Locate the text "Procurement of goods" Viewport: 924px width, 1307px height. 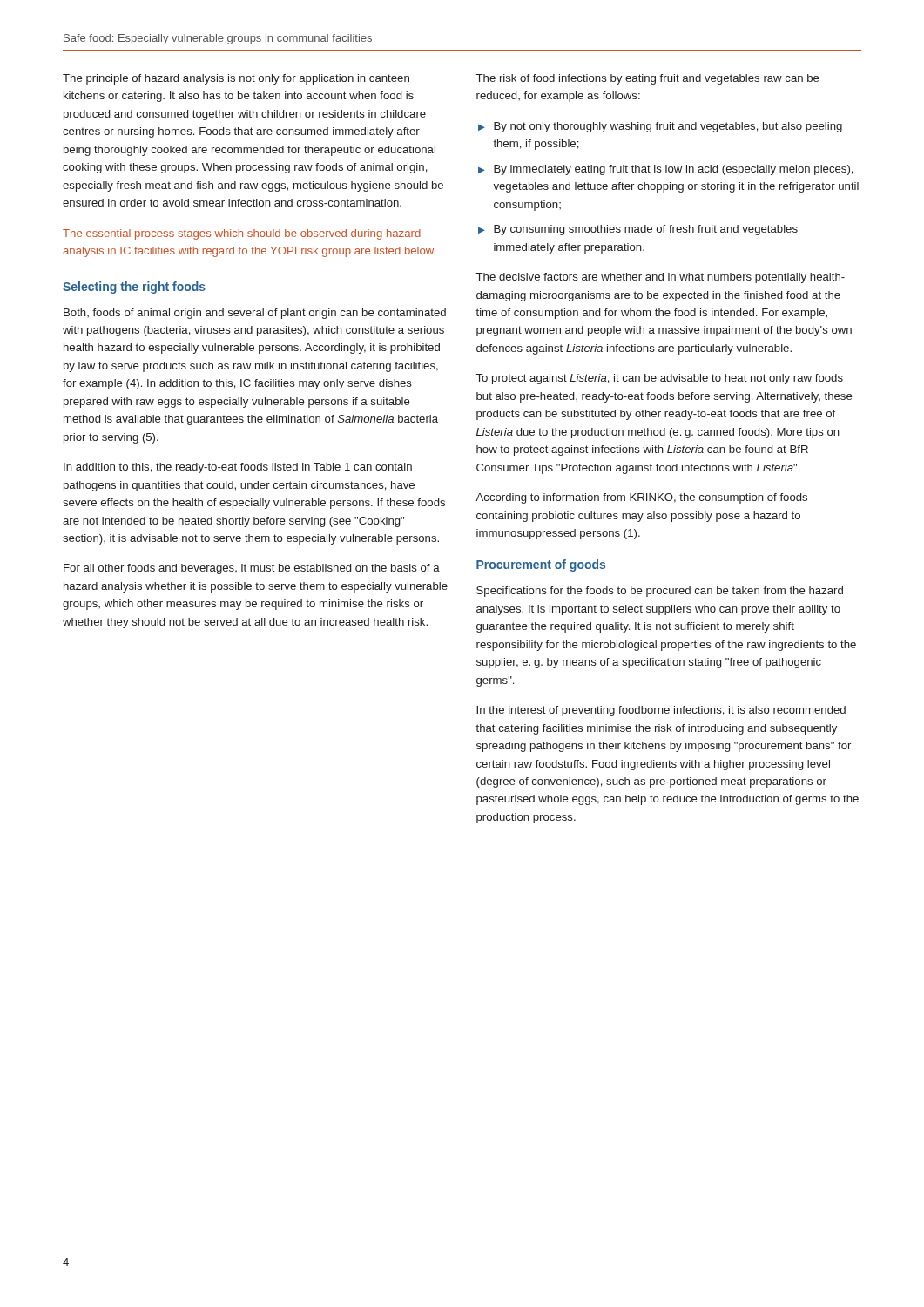[541, 565]
